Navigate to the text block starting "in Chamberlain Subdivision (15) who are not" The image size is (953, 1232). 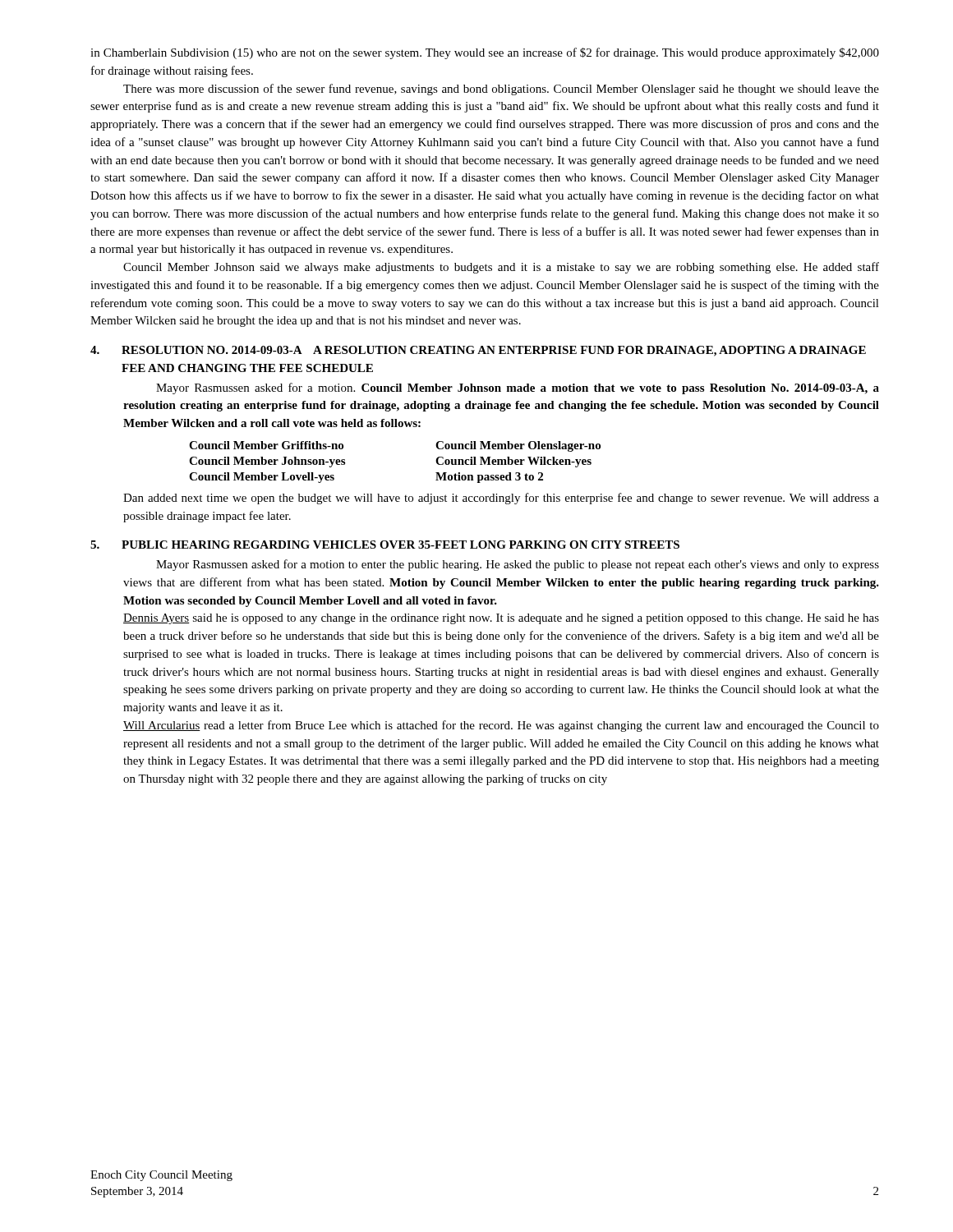tap(485, 187)
